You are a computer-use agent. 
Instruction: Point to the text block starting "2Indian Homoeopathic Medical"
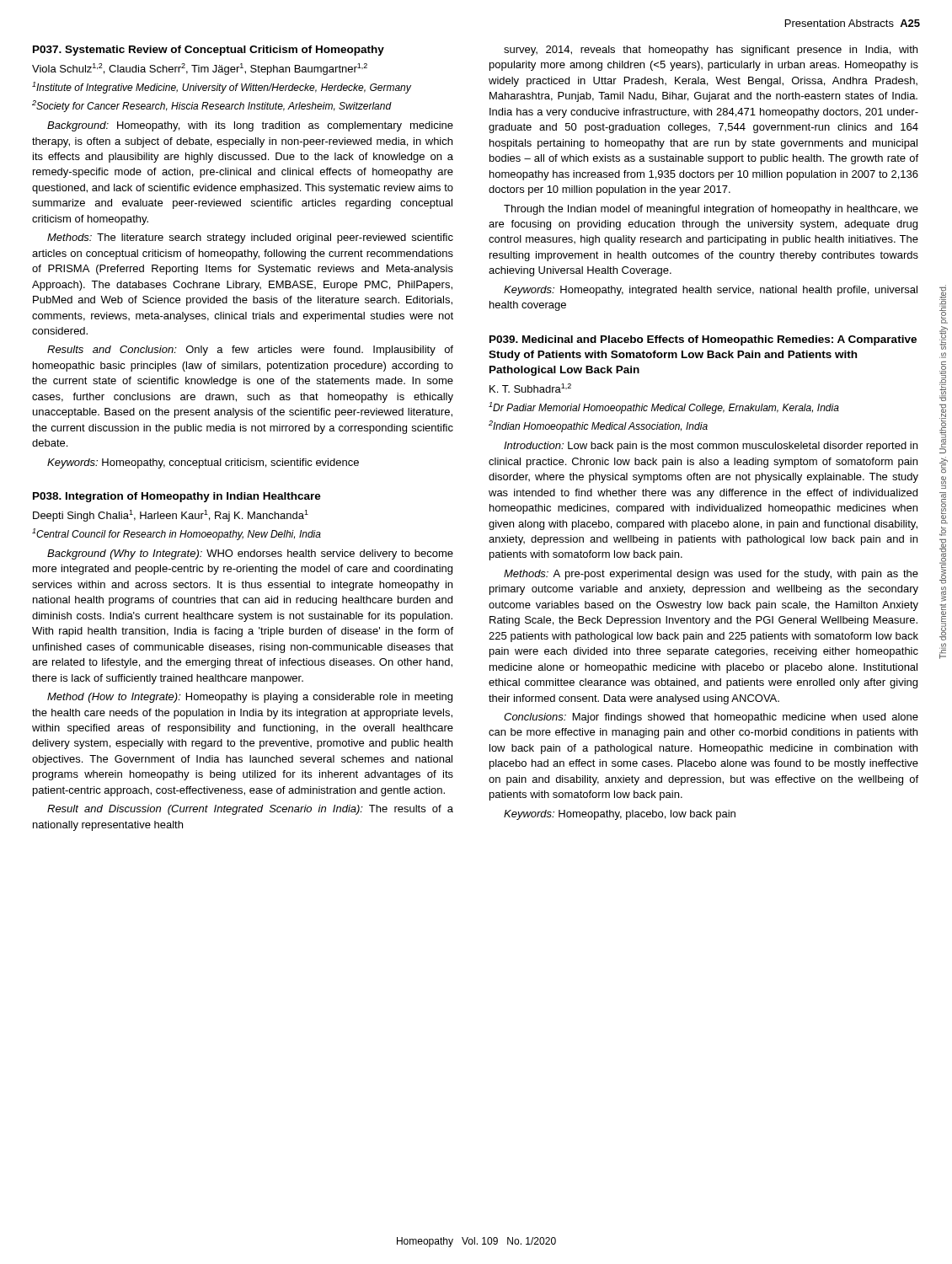(598, 426)
